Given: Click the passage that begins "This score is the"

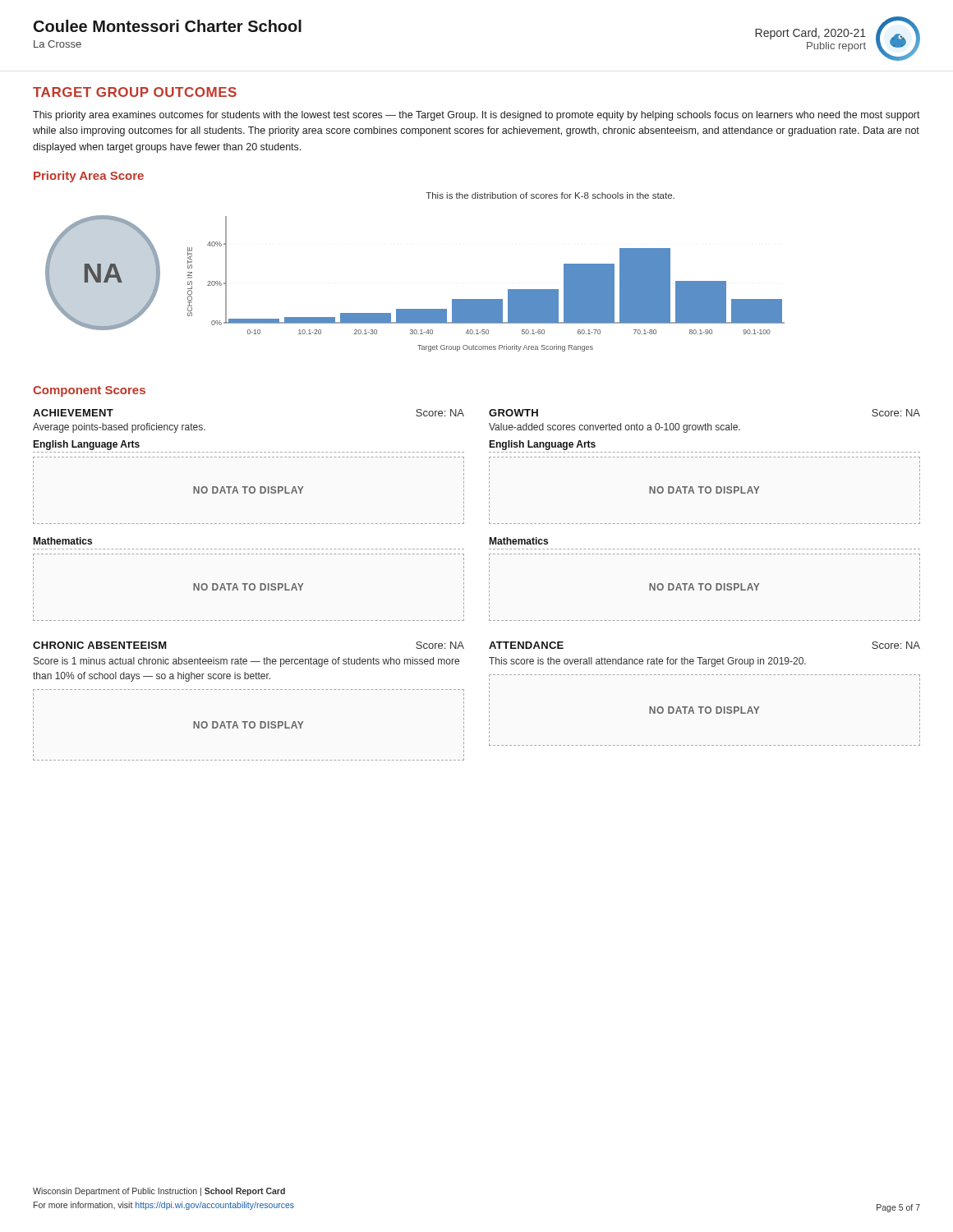Looking at the screenshot, I should (648, 661).
